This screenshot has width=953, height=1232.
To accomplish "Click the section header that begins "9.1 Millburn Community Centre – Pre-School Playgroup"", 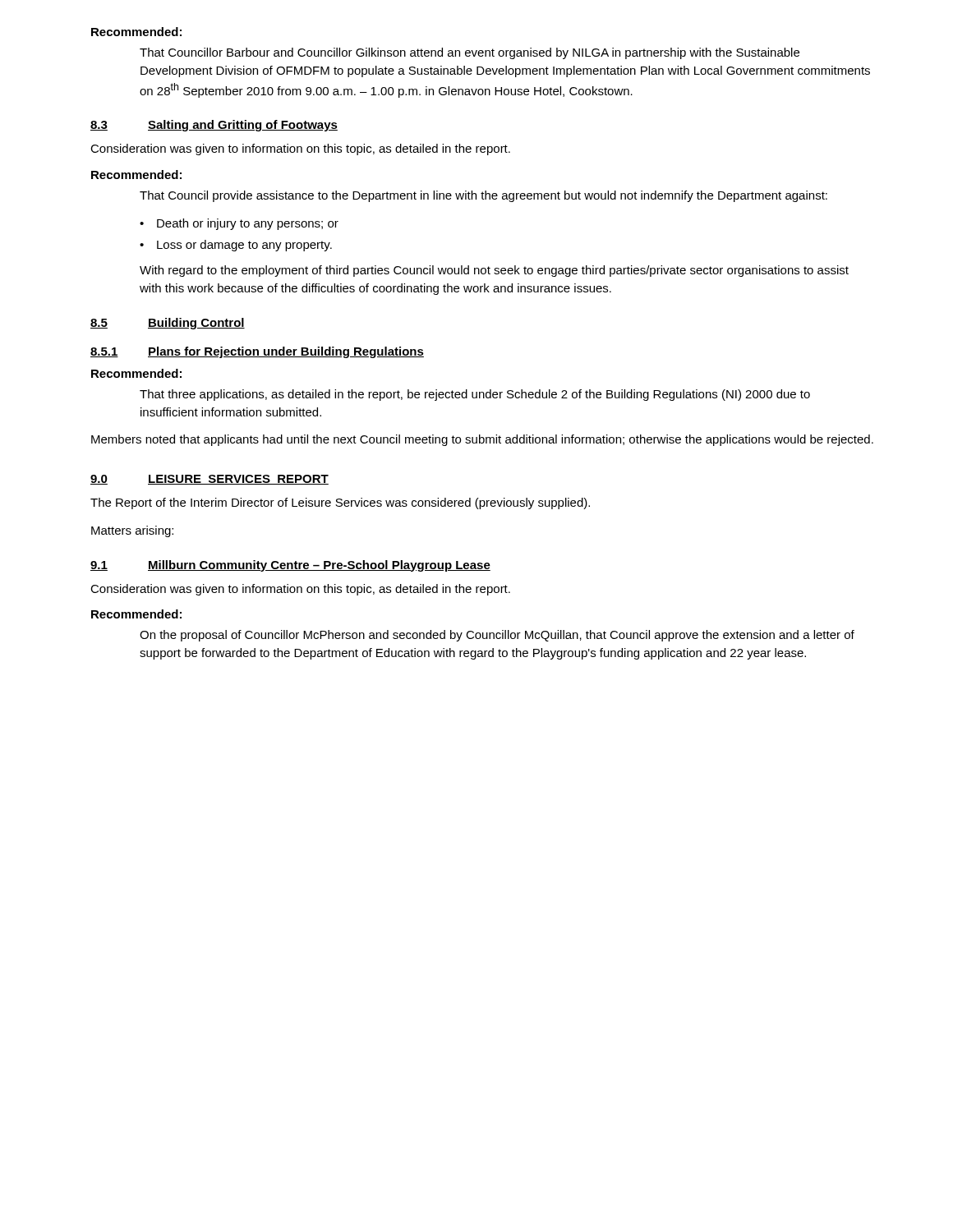I will coord(290,564).
